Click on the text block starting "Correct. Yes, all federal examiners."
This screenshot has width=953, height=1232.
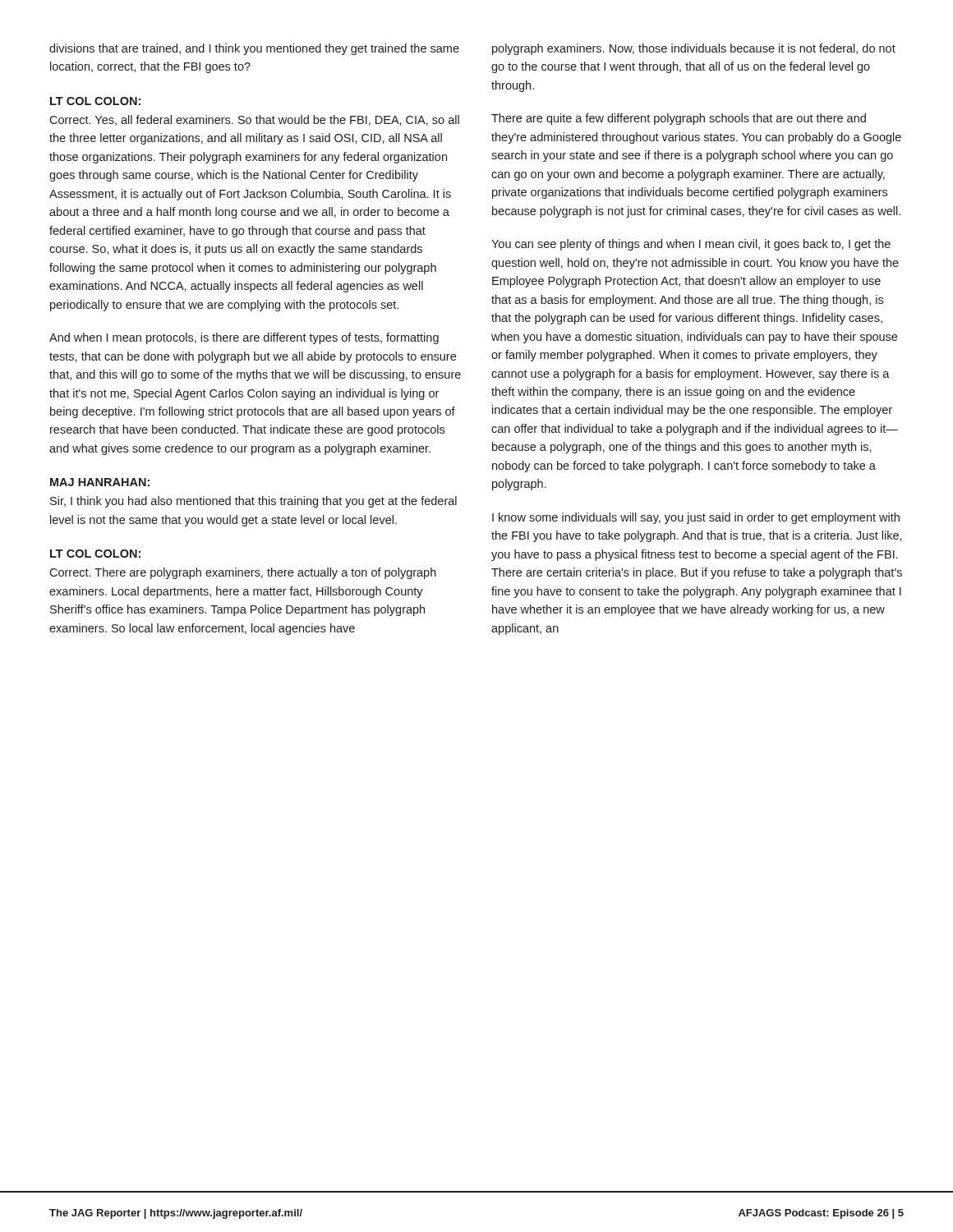pos(255,212)
